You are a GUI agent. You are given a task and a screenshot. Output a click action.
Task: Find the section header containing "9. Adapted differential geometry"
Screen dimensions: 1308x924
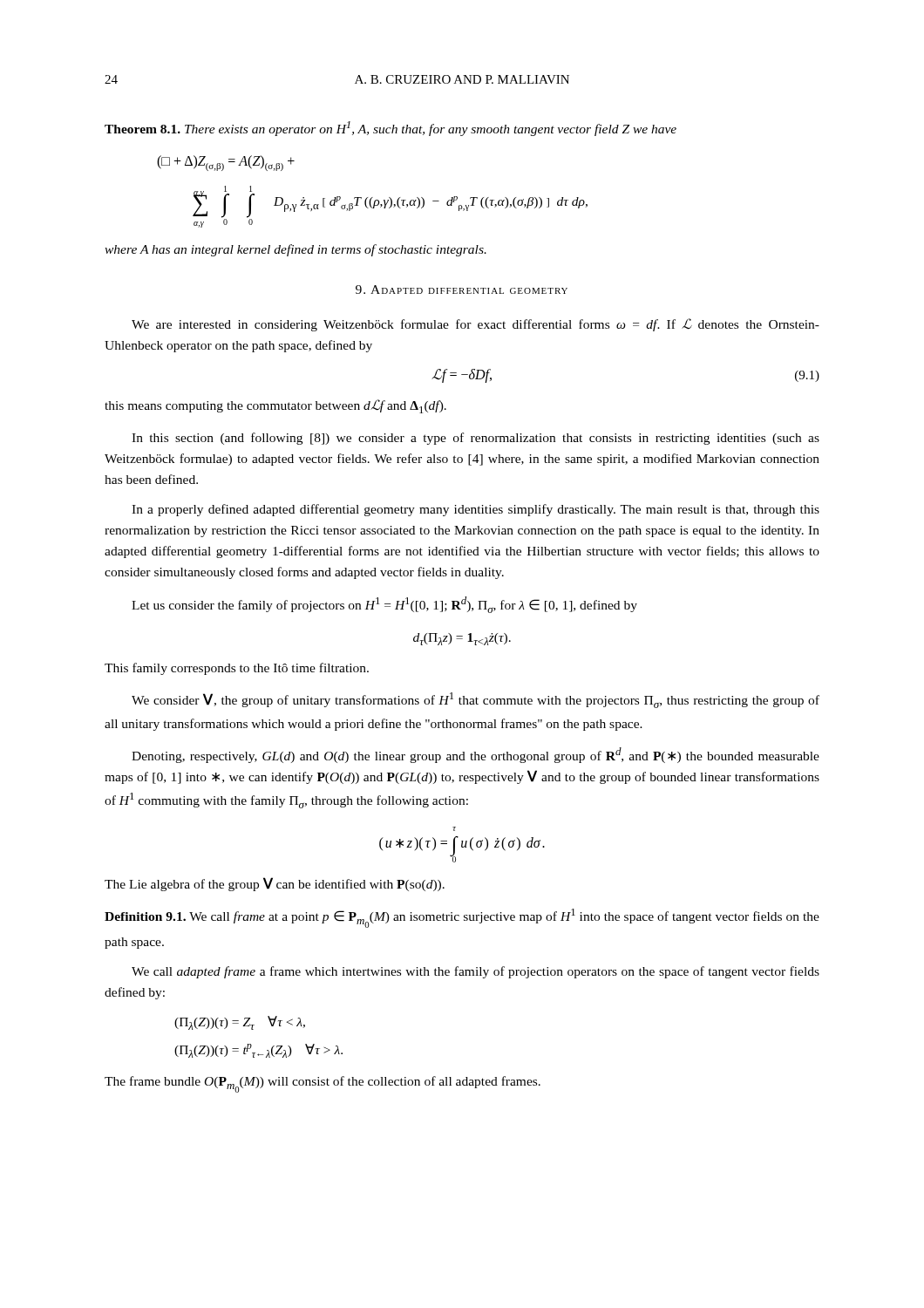pos(462,289)
